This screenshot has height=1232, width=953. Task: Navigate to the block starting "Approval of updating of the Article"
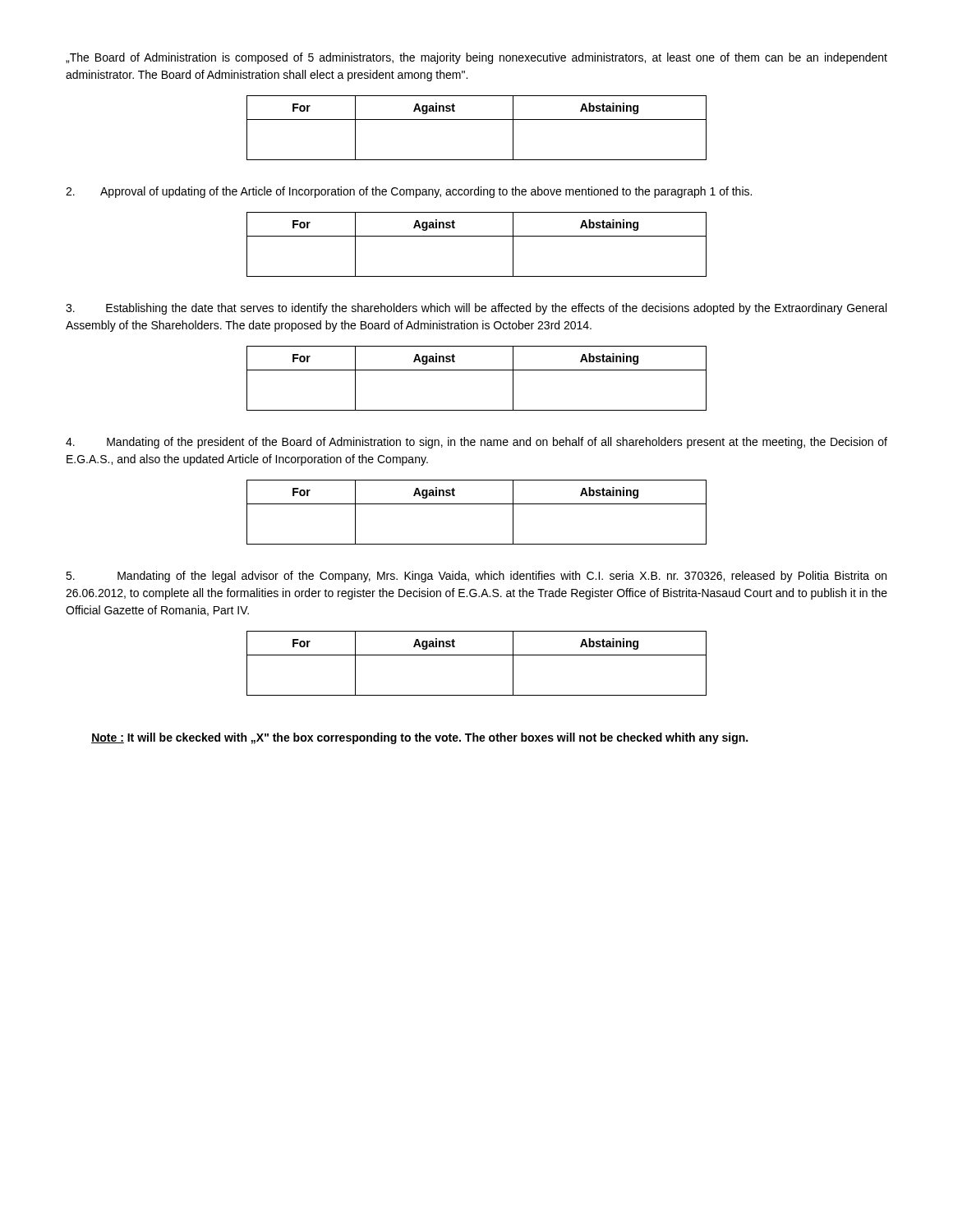tap(409, 191)
